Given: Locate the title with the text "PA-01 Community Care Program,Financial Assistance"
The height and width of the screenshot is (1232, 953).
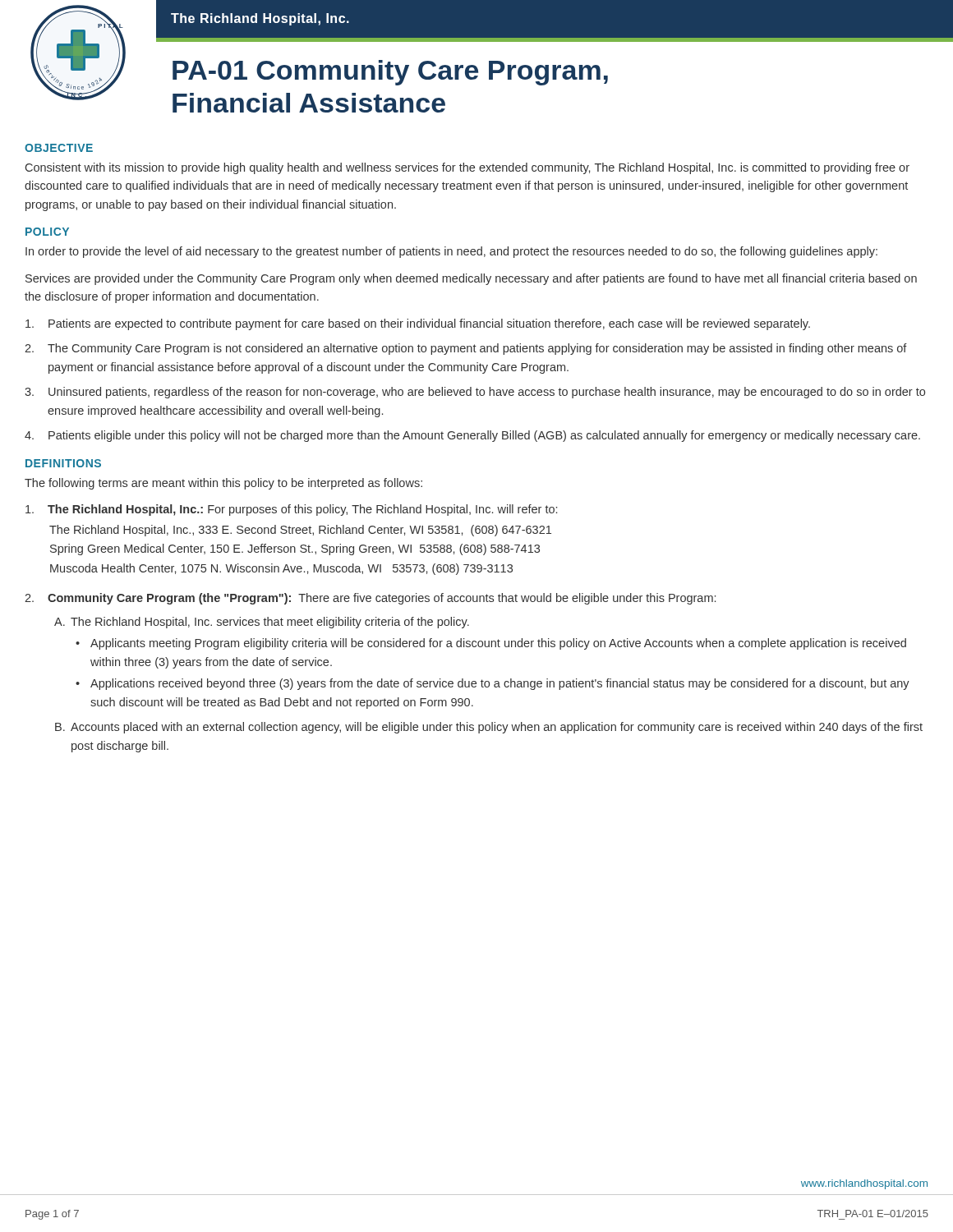Looking at the screenshot, I should click(x=550, y=86).
